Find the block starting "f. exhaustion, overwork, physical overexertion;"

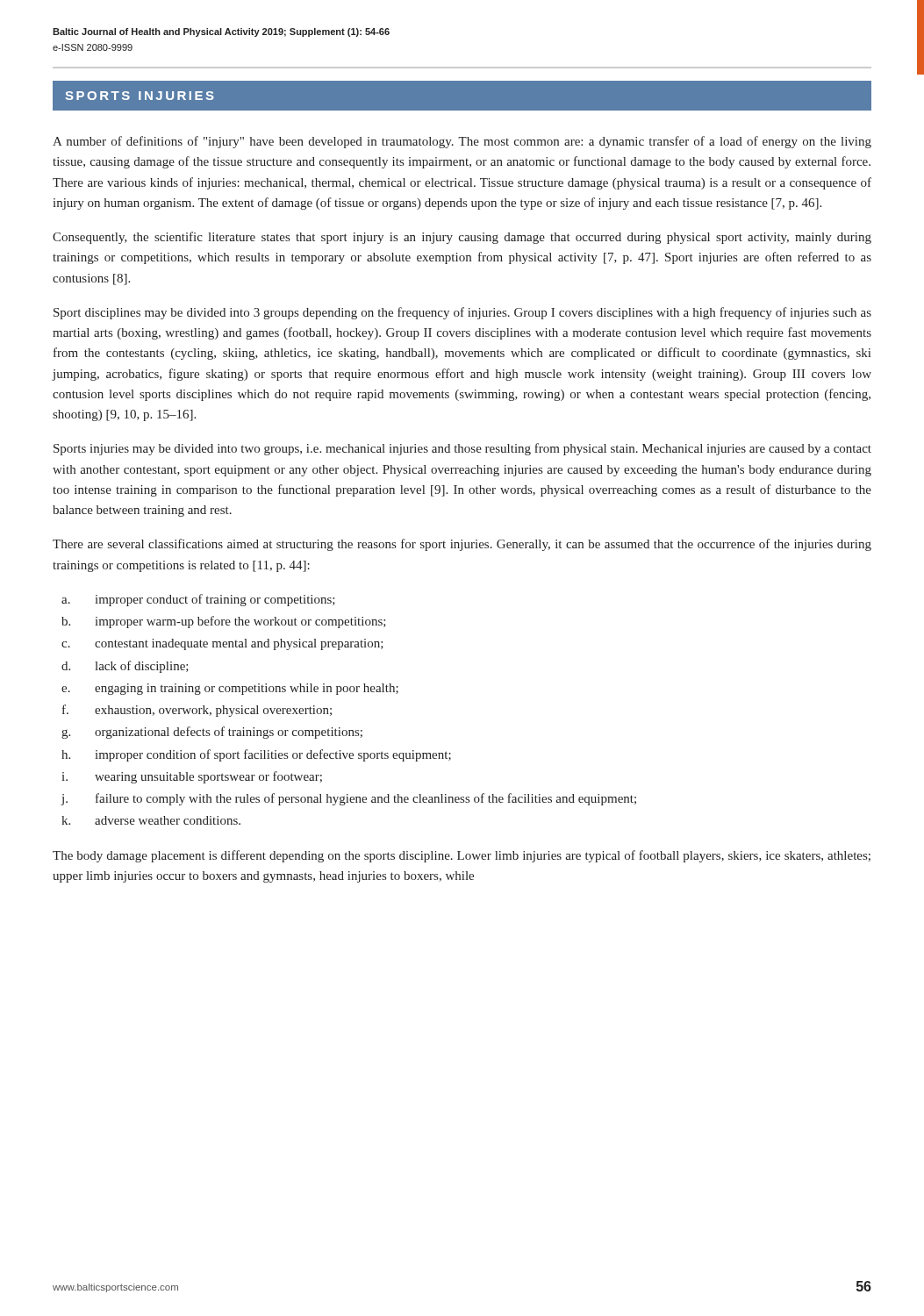197,711
